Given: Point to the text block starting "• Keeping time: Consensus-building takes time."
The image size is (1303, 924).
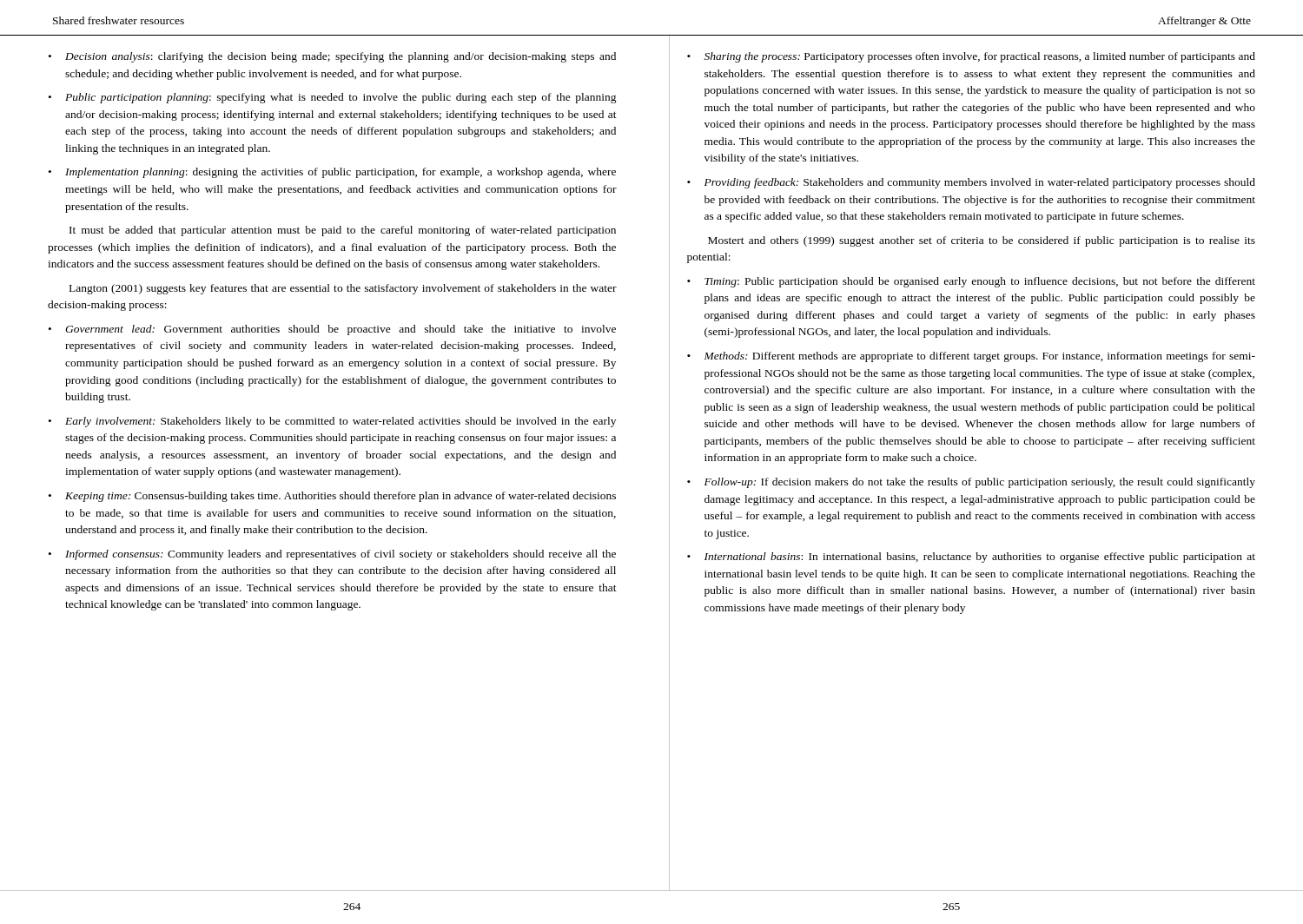Looking at the screenshot, I should [332, 513].
